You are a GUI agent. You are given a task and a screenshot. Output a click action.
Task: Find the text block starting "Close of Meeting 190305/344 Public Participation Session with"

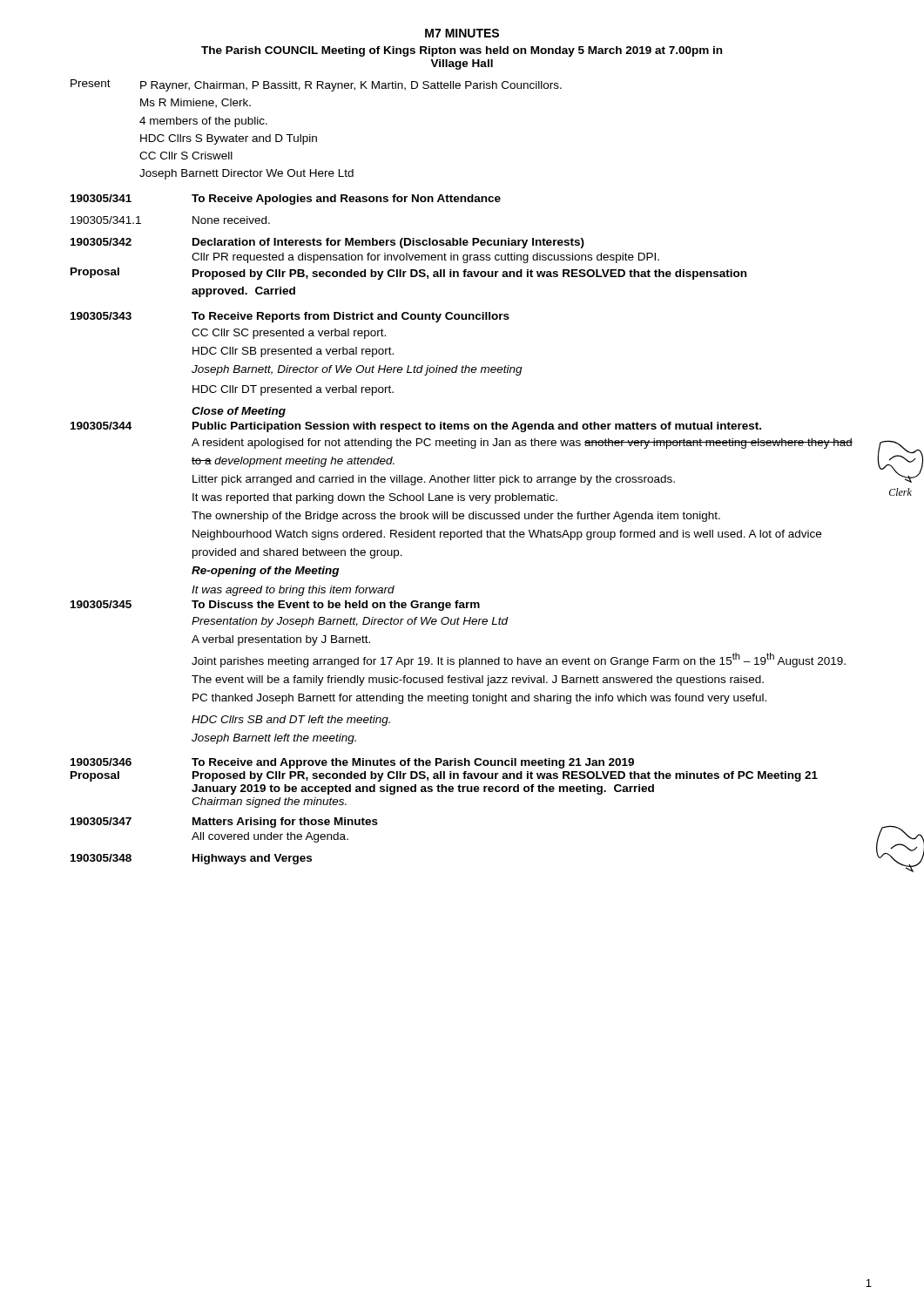click(x=462, y=418)
